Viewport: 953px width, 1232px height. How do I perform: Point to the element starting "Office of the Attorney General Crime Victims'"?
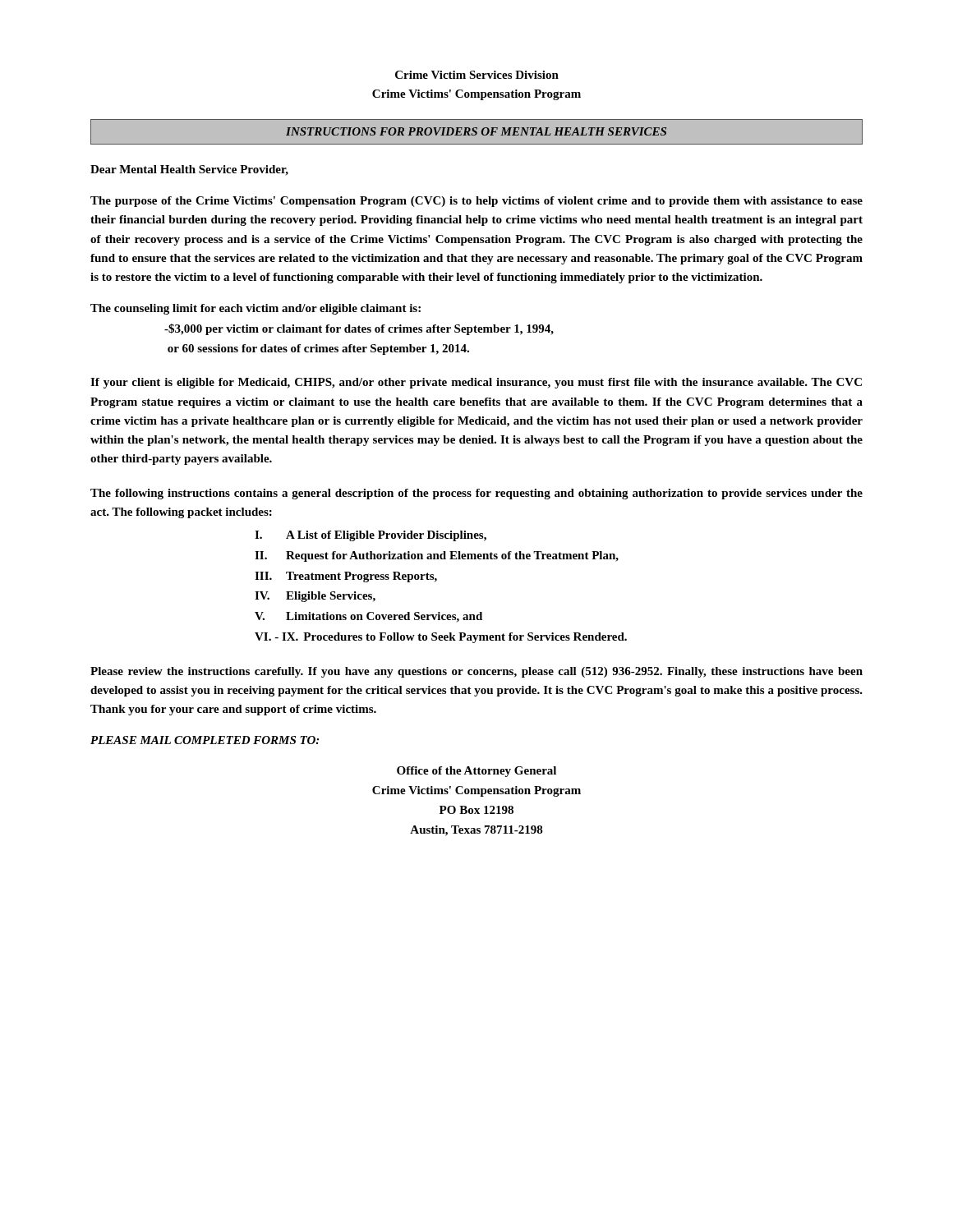tap(476, 800)
